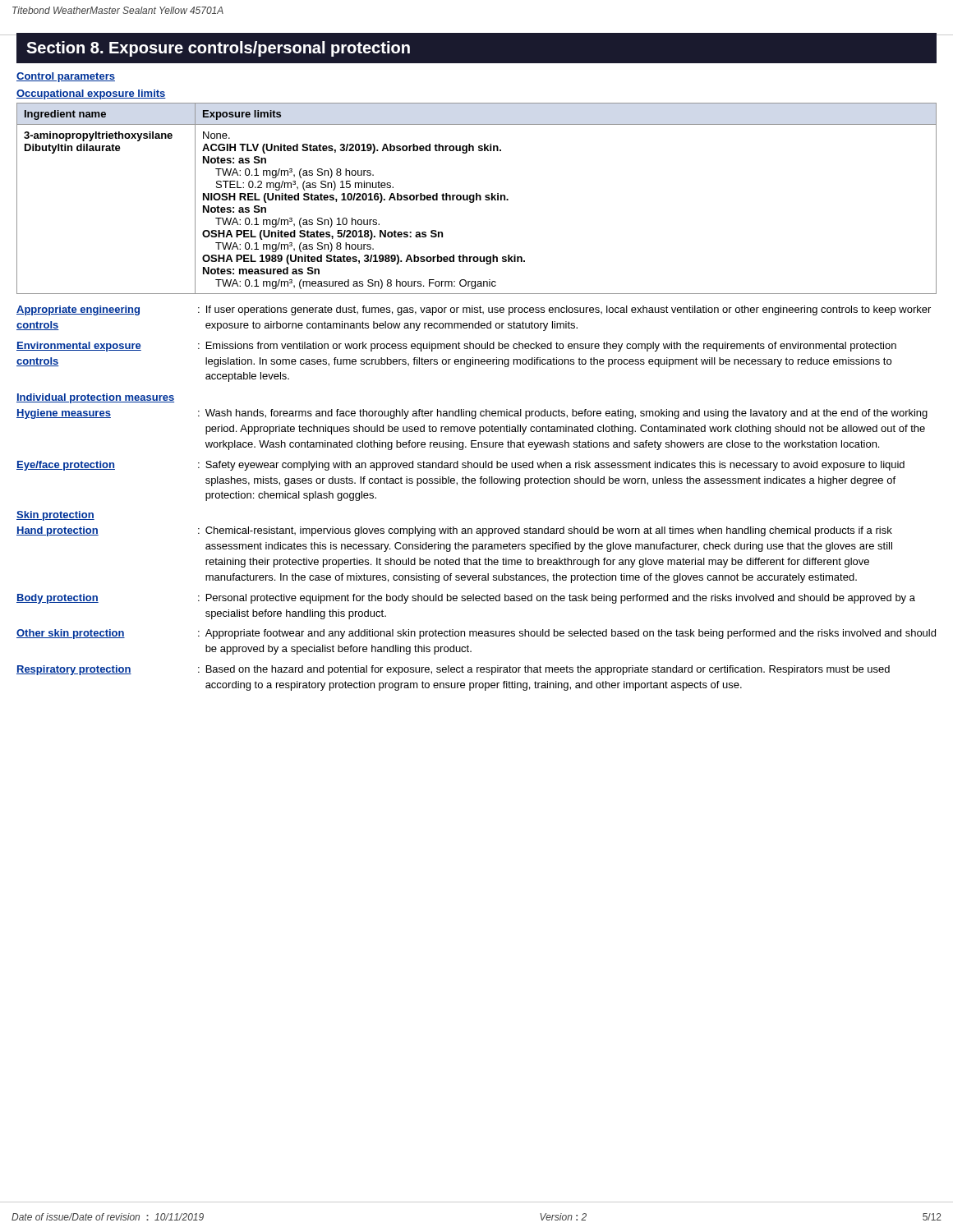Find the block starting "Skin protection"
Screen dimensions: 1232x953
(x=55, y=515)
